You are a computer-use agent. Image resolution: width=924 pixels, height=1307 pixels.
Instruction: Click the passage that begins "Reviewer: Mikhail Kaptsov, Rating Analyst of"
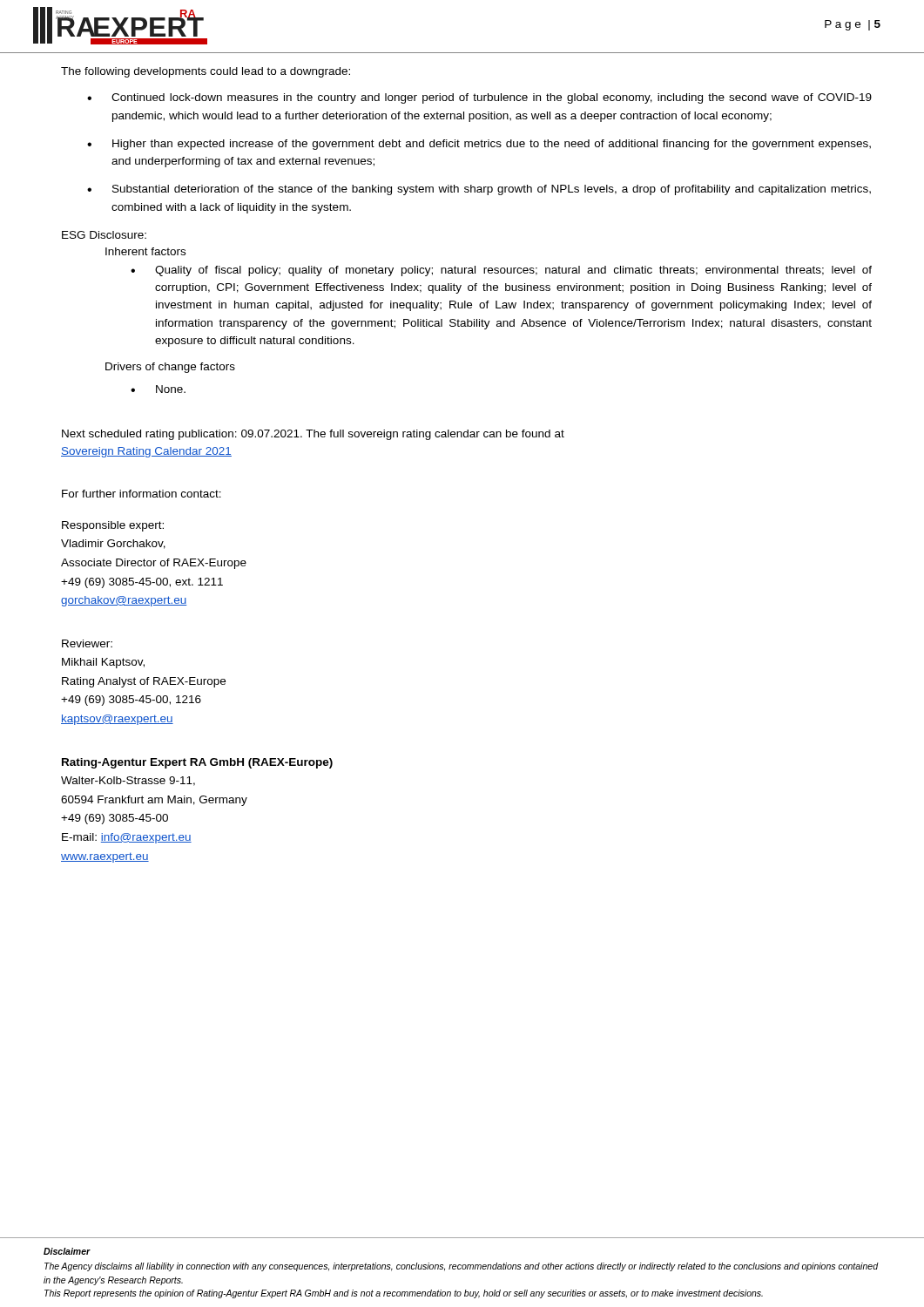144,681
